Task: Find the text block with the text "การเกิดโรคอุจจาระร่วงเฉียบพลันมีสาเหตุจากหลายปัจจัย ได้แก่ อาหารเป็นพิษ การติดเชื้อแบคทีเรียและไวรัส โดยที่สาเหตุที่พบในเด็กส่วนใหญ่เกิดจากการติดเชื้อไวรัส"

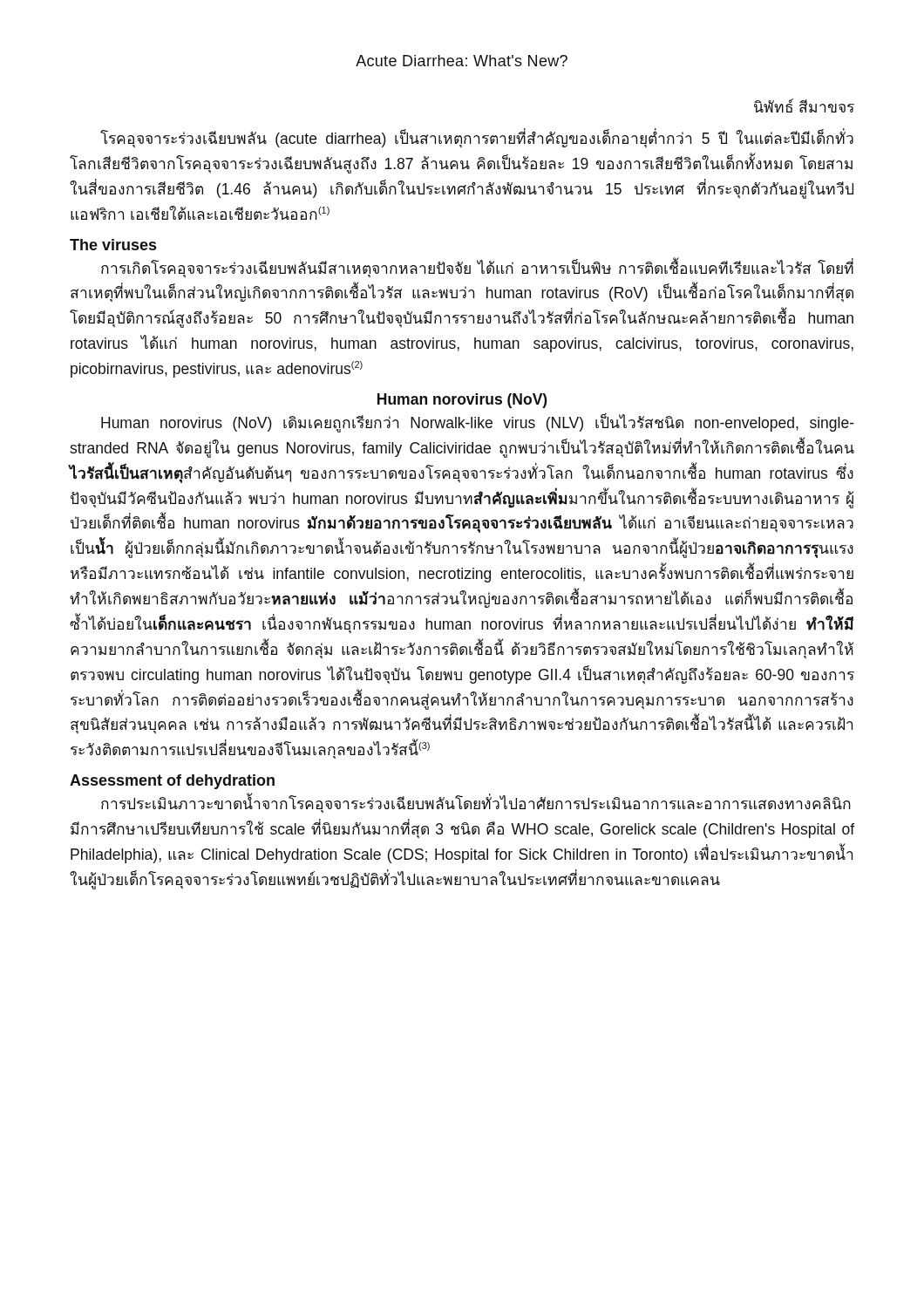Action: click(462, 318)
